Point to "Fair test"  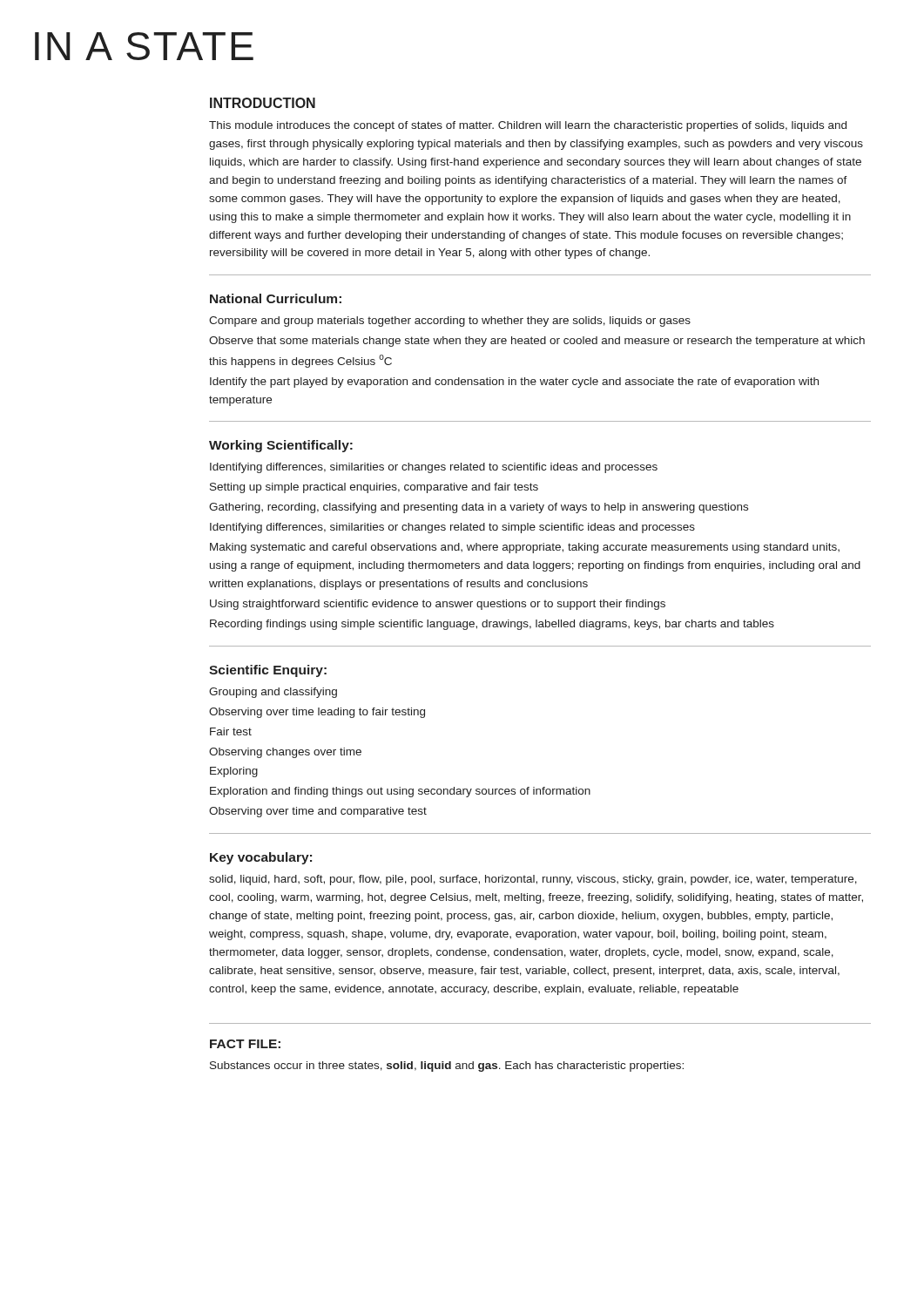click(x=230, y=731)
